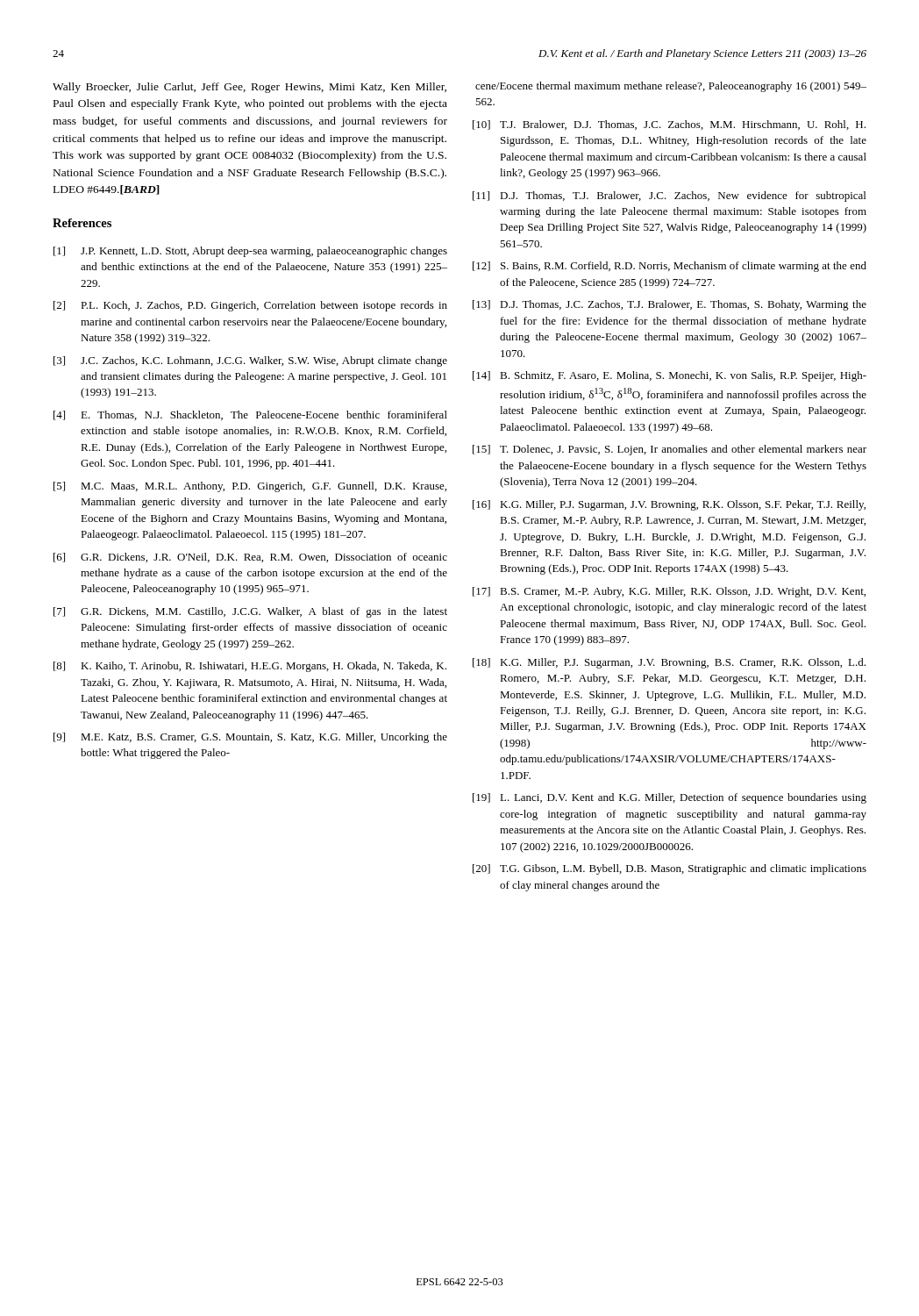Viewport: 919px width, 1316px height.
Task: Point to the element starting "[15] T. Dolenec, J. Pavsic, S. Lojen,"
Action: click(669, 466)
